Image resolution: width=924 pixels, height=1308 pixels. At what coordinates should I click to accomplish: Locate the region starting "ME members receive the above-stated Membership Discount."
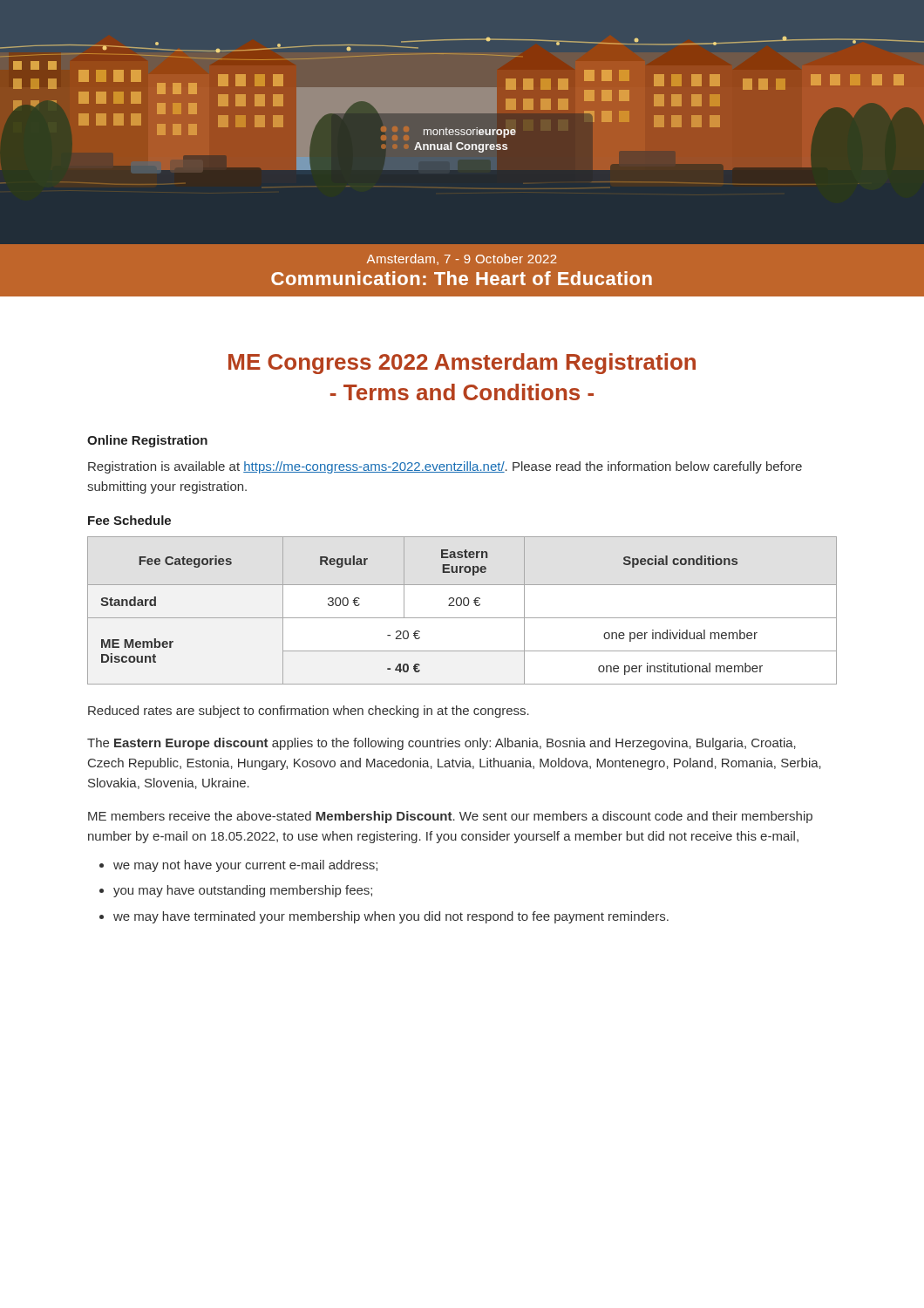(x=450, y=826)
